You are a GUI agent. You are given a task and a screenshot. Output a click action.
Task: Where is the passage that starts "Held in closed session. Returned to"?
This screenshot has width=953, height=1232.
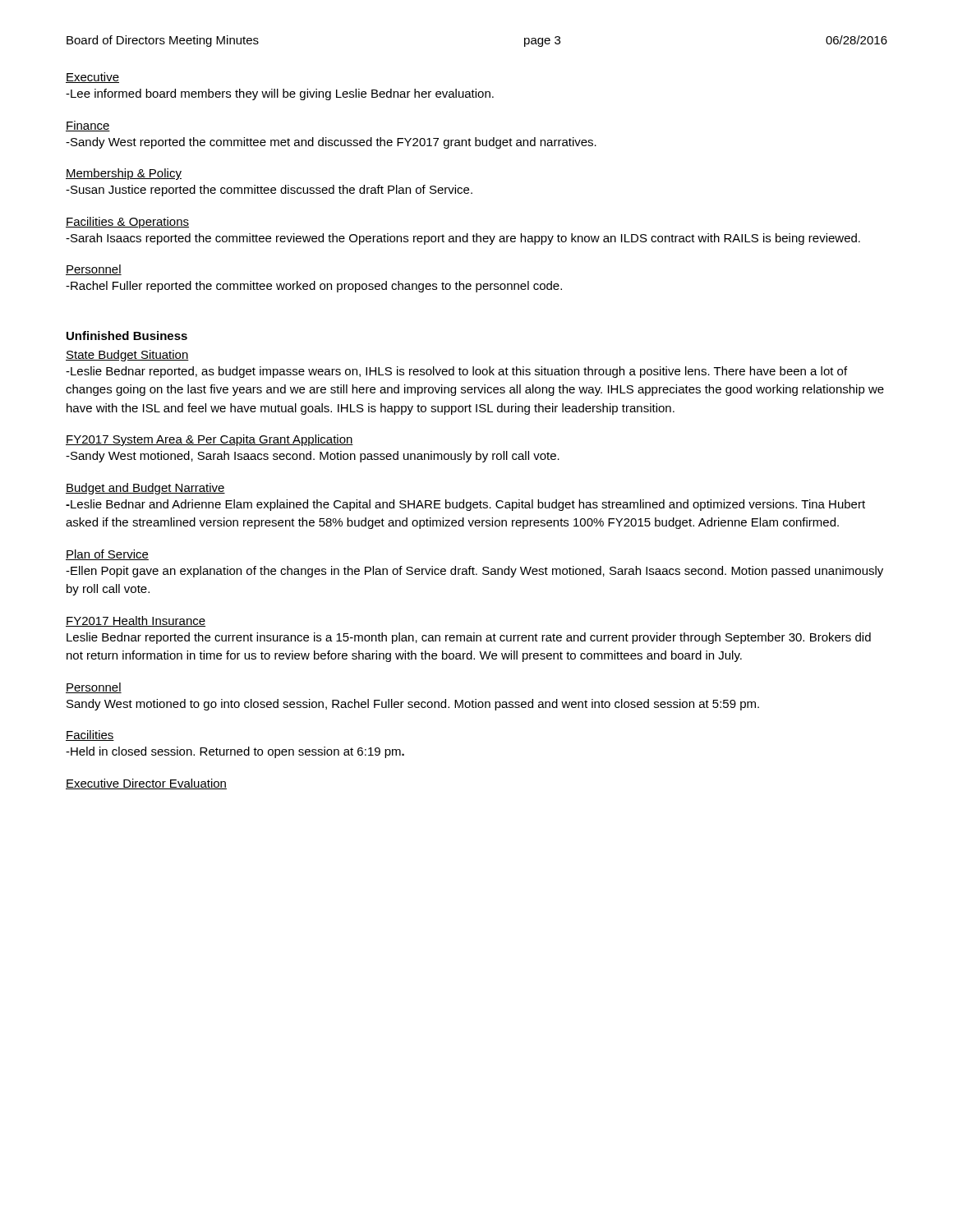[x=235, y=751]
